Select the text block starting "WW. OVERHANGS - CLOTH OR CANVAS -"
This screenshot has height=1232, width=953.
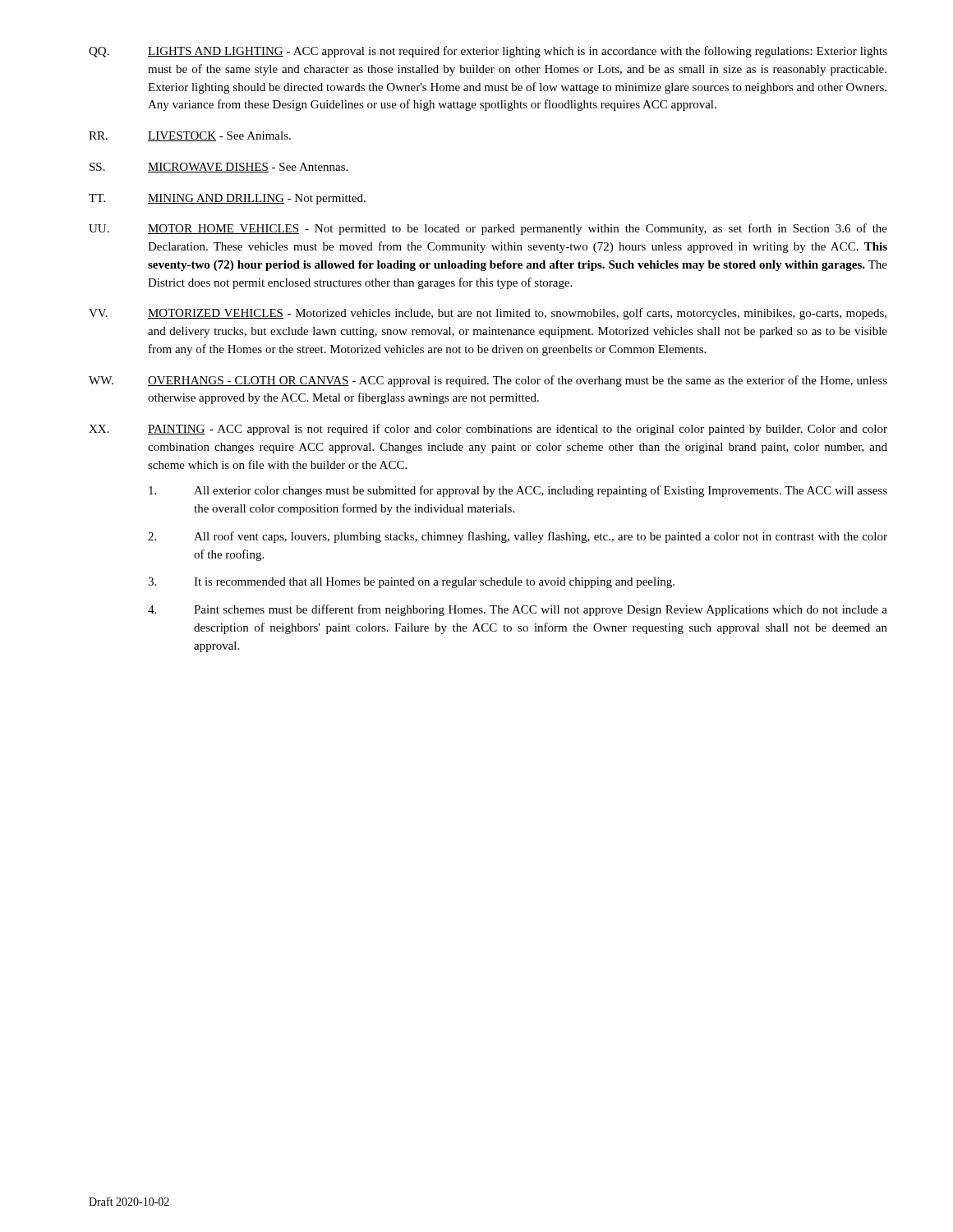click(488, 390)
